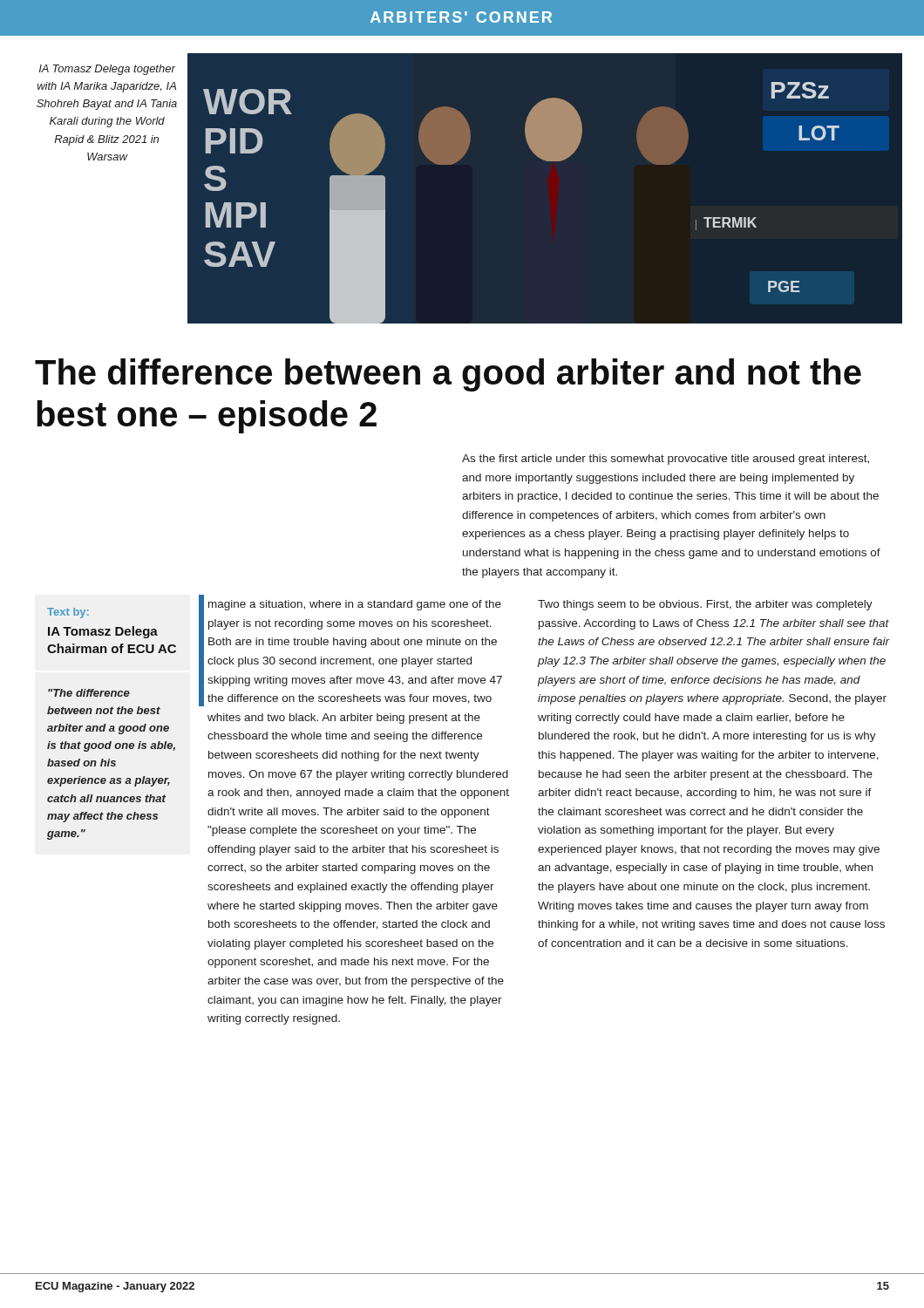Viewport: 924px width, 1308px height.
Task: Click on the text block that reads "As the first article"
Action: tap(671, 515)
